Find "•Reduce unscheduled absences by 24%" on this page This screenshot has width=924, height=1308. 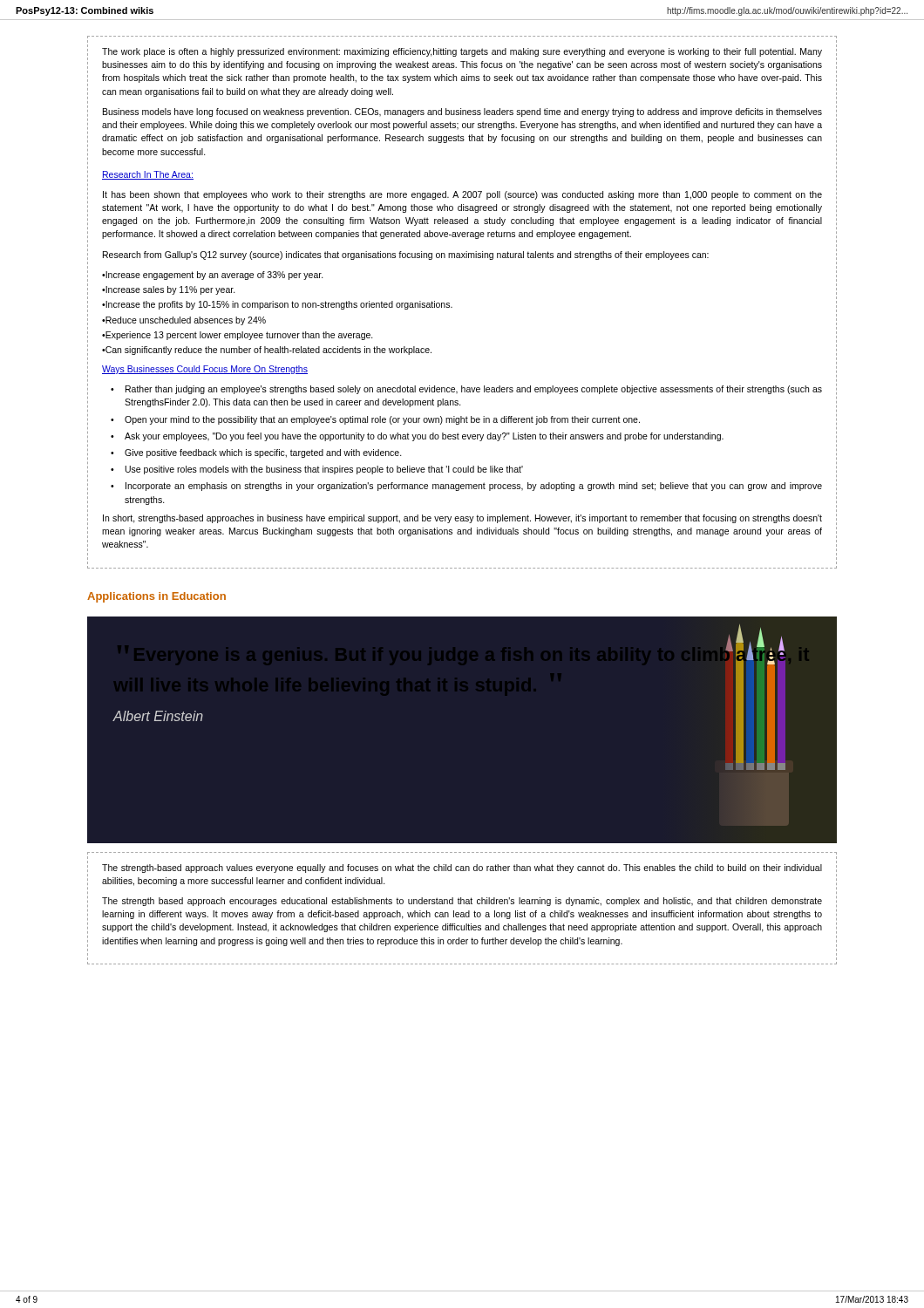click(x=184, y=320)
